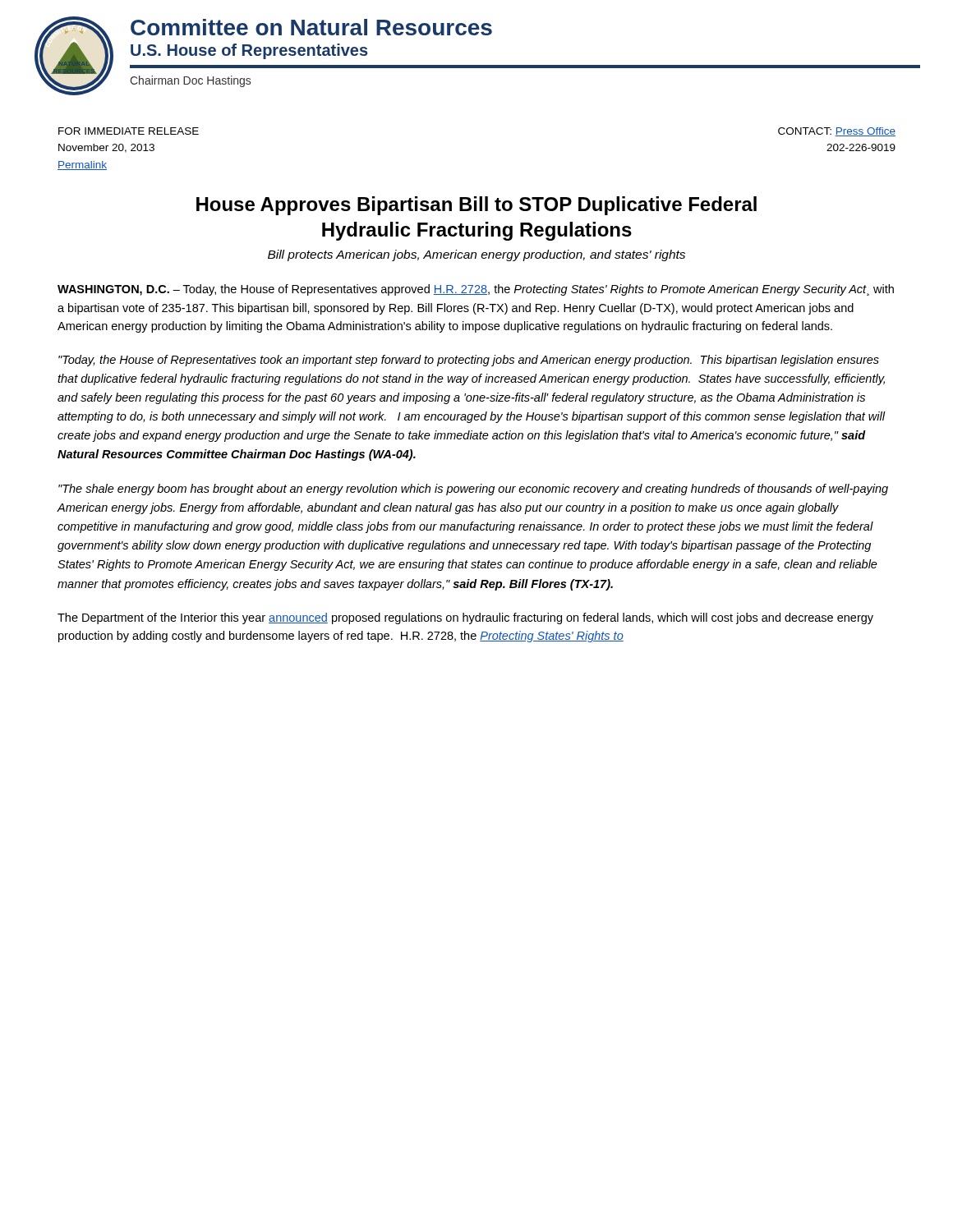Where is the passage that starts "FOR IMMEDIATE RELEASE November 20,"?
Image resolution: width=953 pixels, height=1232 pixels.
[128, 148]
